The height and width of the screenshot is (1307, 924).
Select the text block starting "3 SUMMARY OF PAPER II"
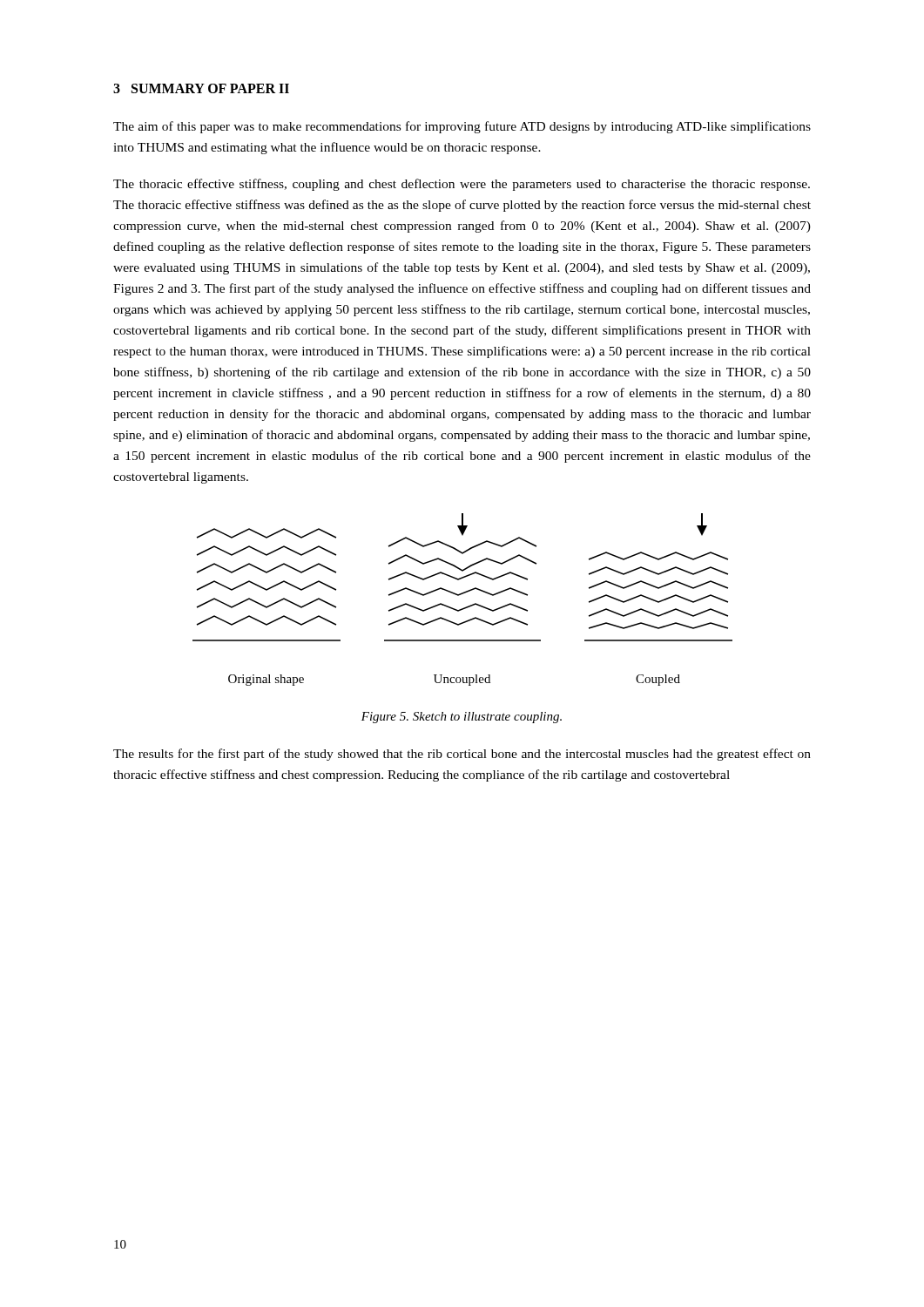coord(201,88)
